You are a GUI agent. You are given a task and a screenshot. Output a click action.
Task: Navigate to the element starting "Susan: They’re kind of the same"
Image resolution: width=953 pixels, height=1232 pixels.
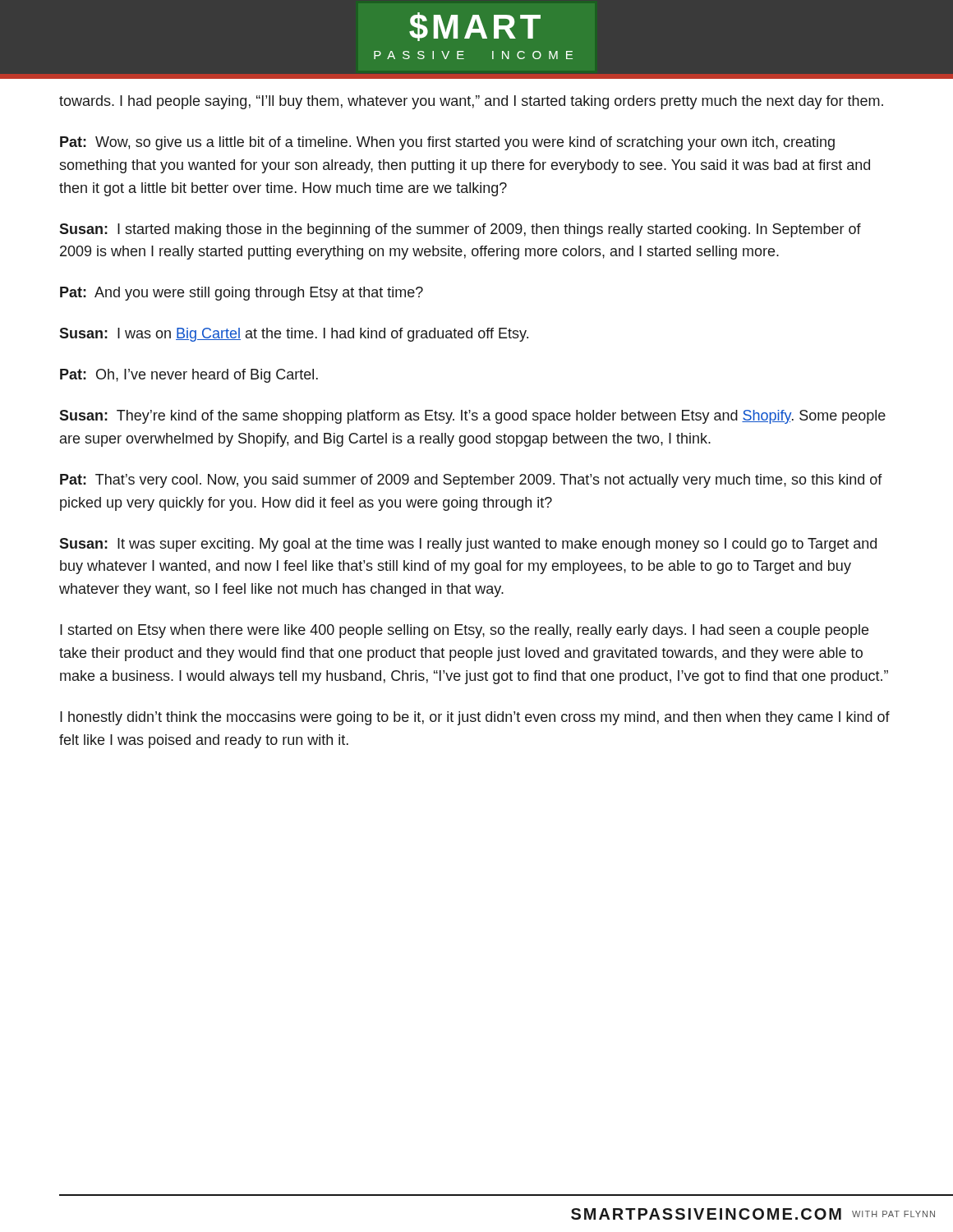(472, 427)
